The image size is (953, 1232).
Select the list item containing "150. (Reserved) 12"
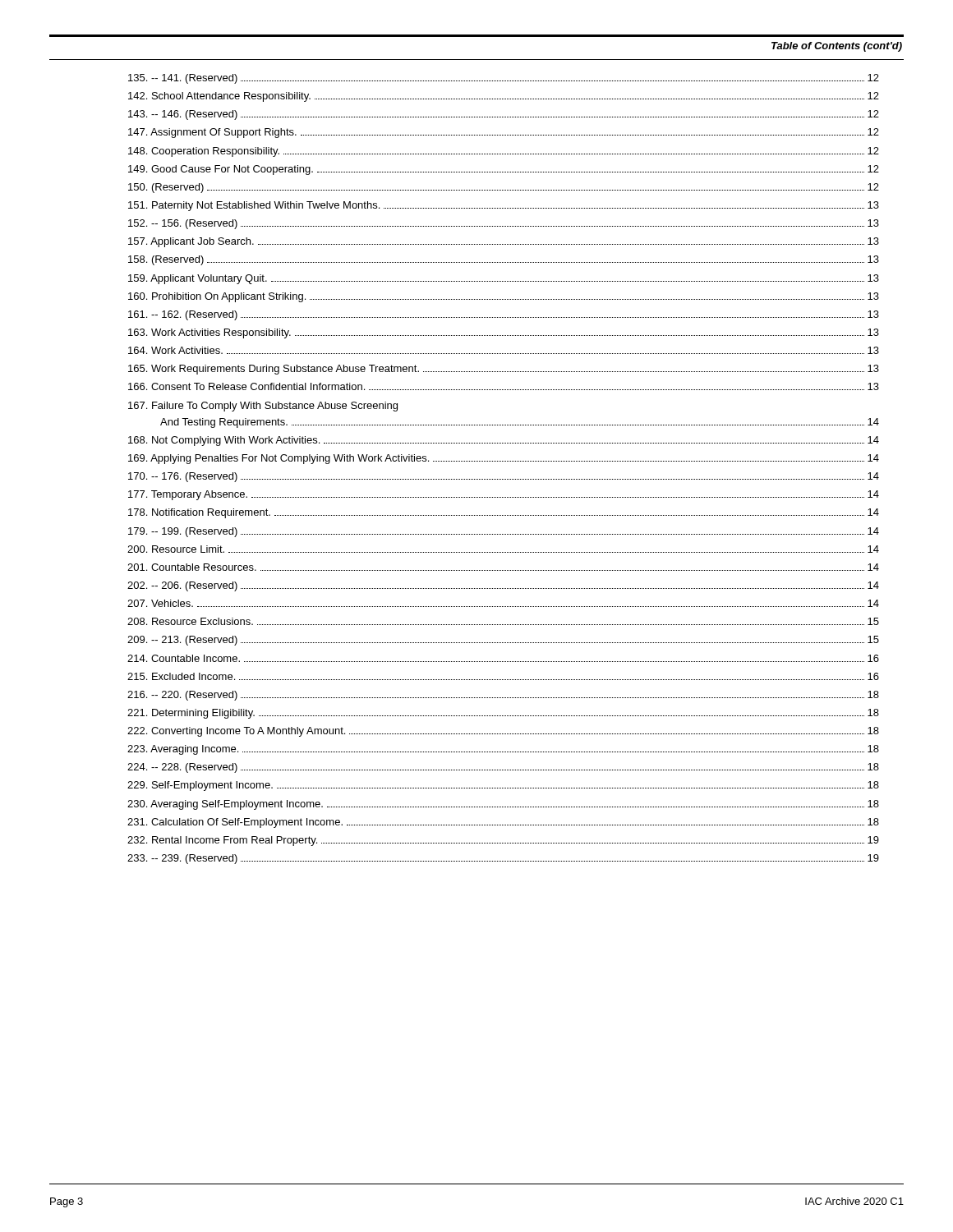pyautogui.click(x=503, y=187)
